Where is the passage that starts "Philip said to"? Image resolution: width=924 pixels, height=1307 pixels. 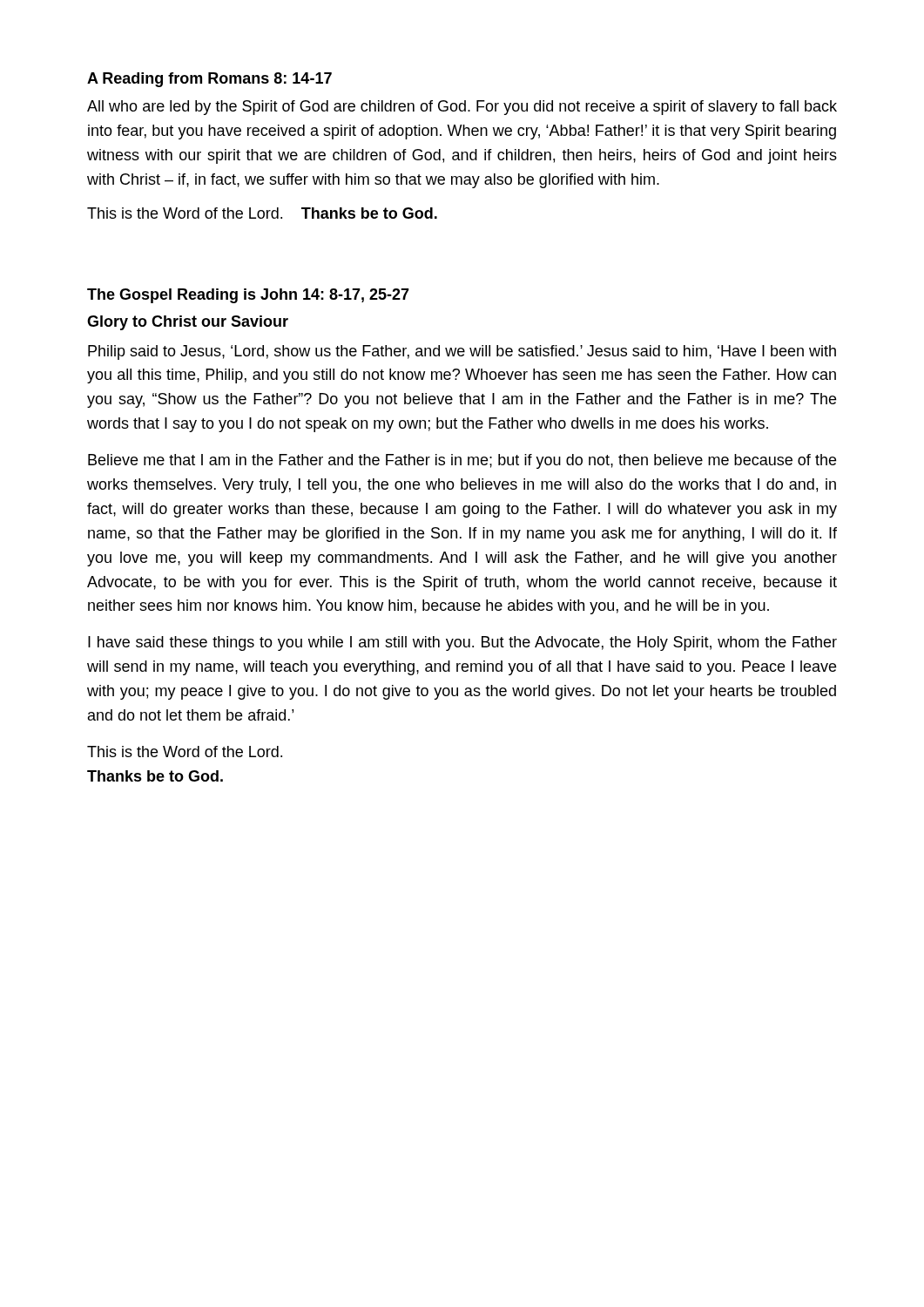(462, 387)
